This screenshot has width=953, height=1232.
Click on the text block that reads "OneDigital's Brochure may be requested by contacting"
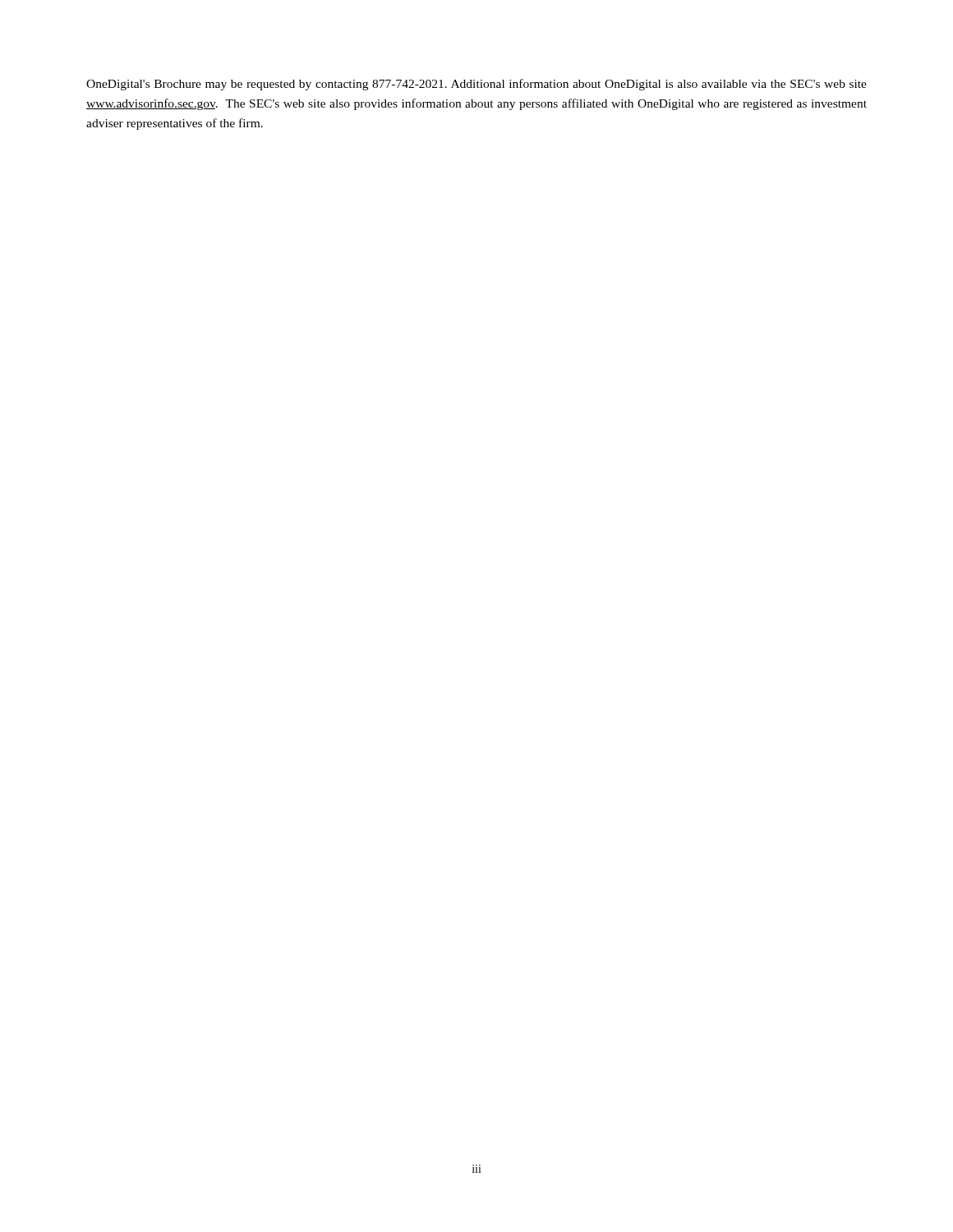pos(476,103)
